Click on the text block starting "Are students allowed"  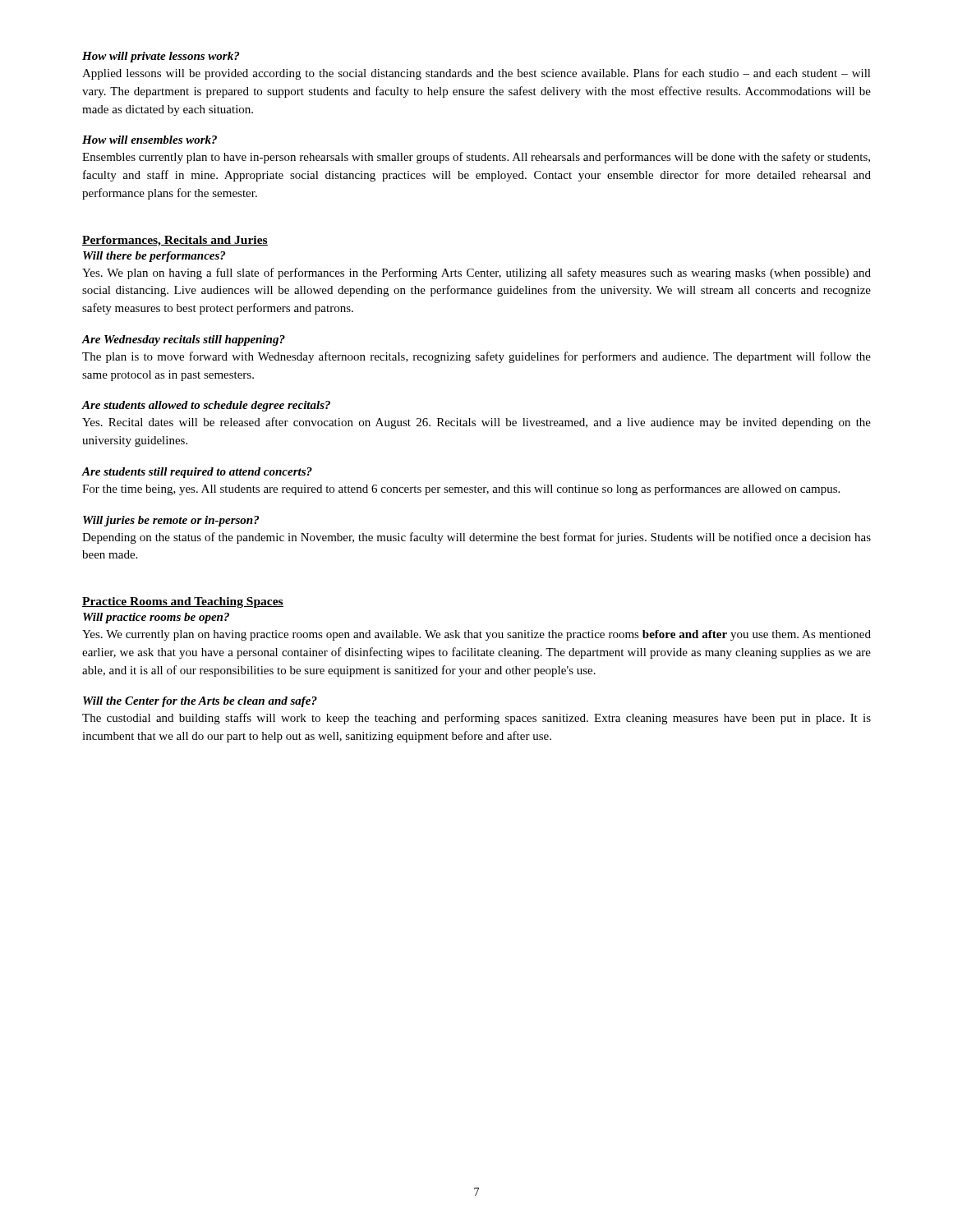click(206, 405)
